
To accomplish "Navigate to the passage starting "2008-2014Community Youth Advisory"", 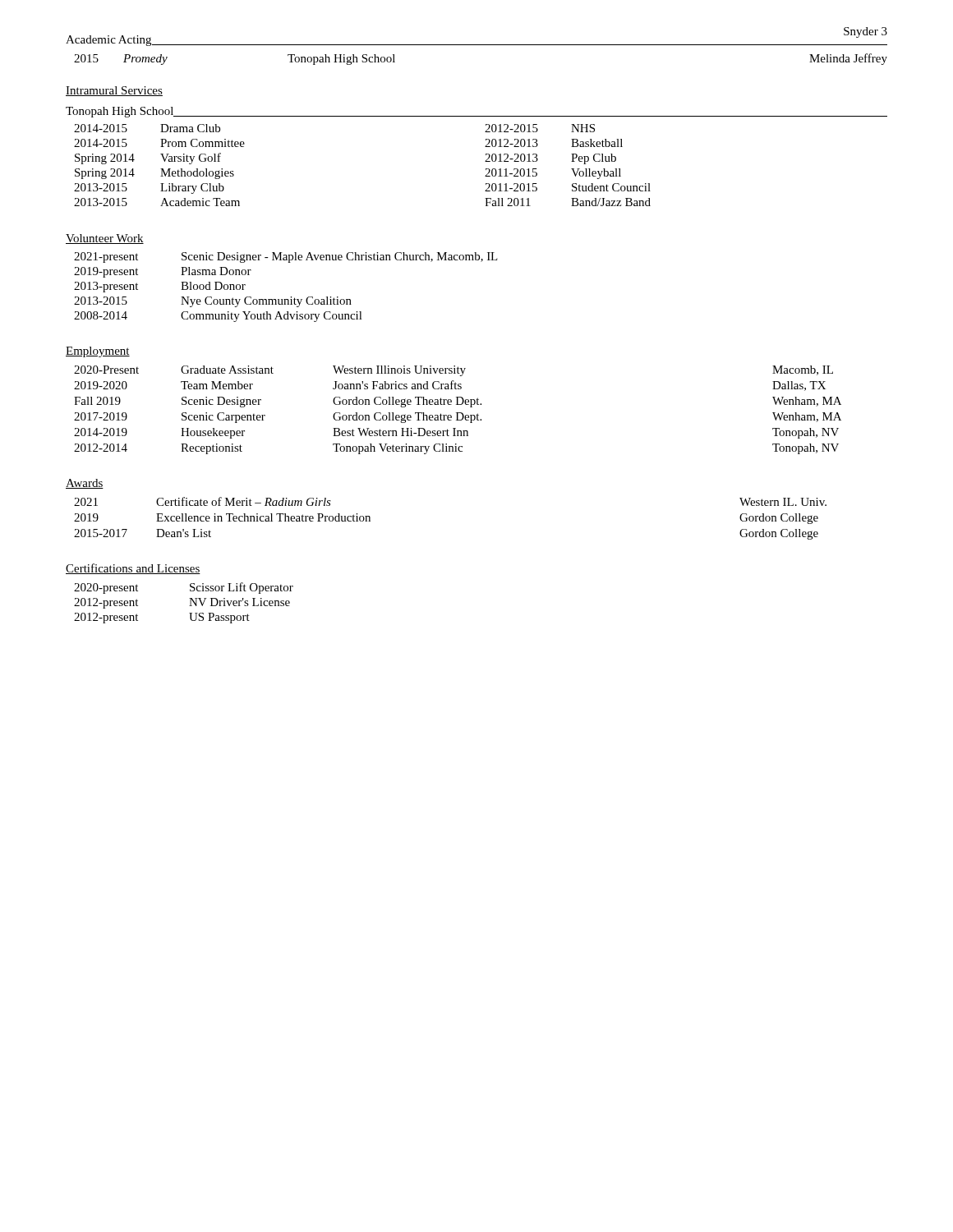I will tap(218, 316).
